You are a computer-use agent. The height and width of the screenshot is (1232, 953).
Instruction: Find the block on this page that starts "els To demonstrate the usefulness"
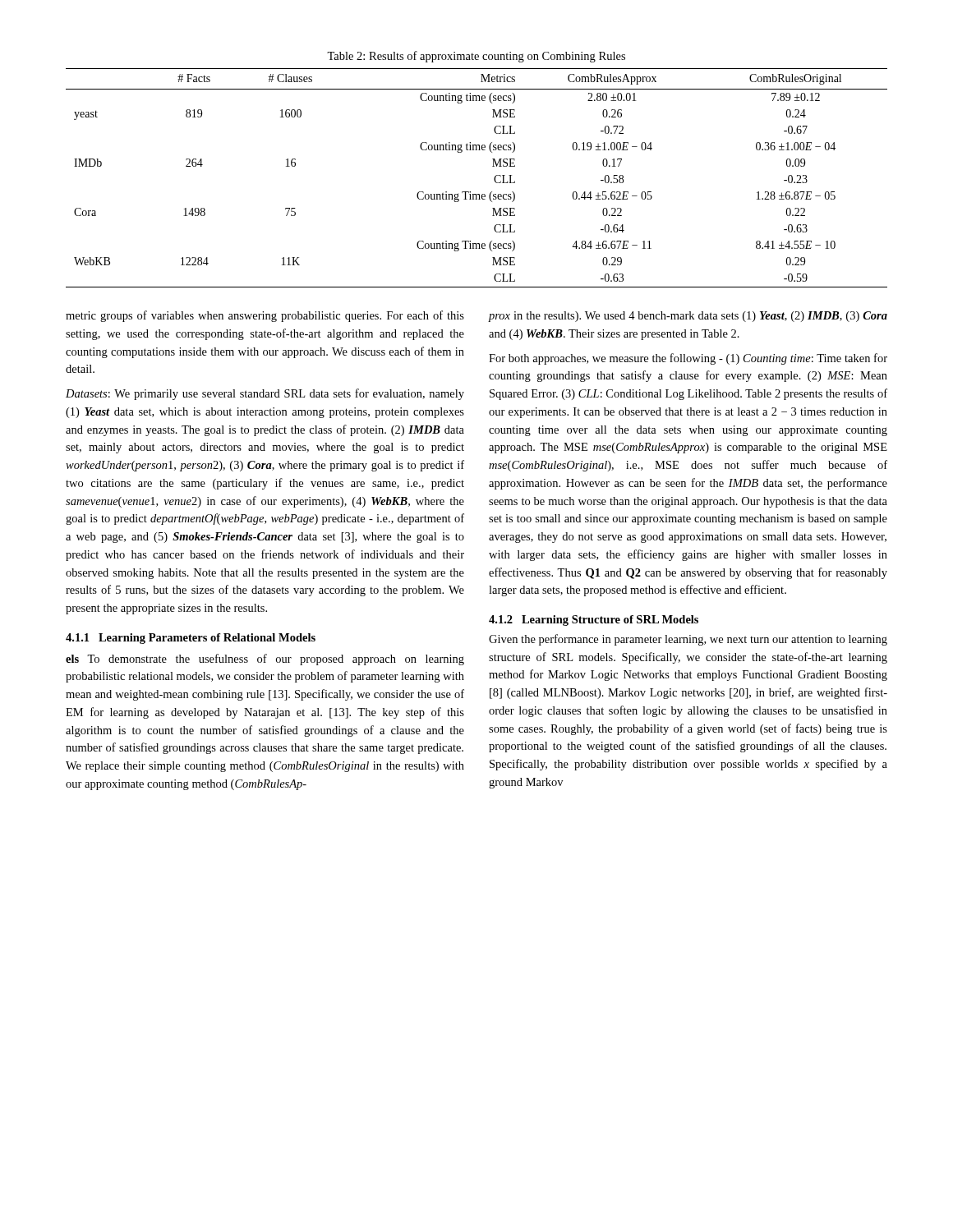tap(265, 722)
